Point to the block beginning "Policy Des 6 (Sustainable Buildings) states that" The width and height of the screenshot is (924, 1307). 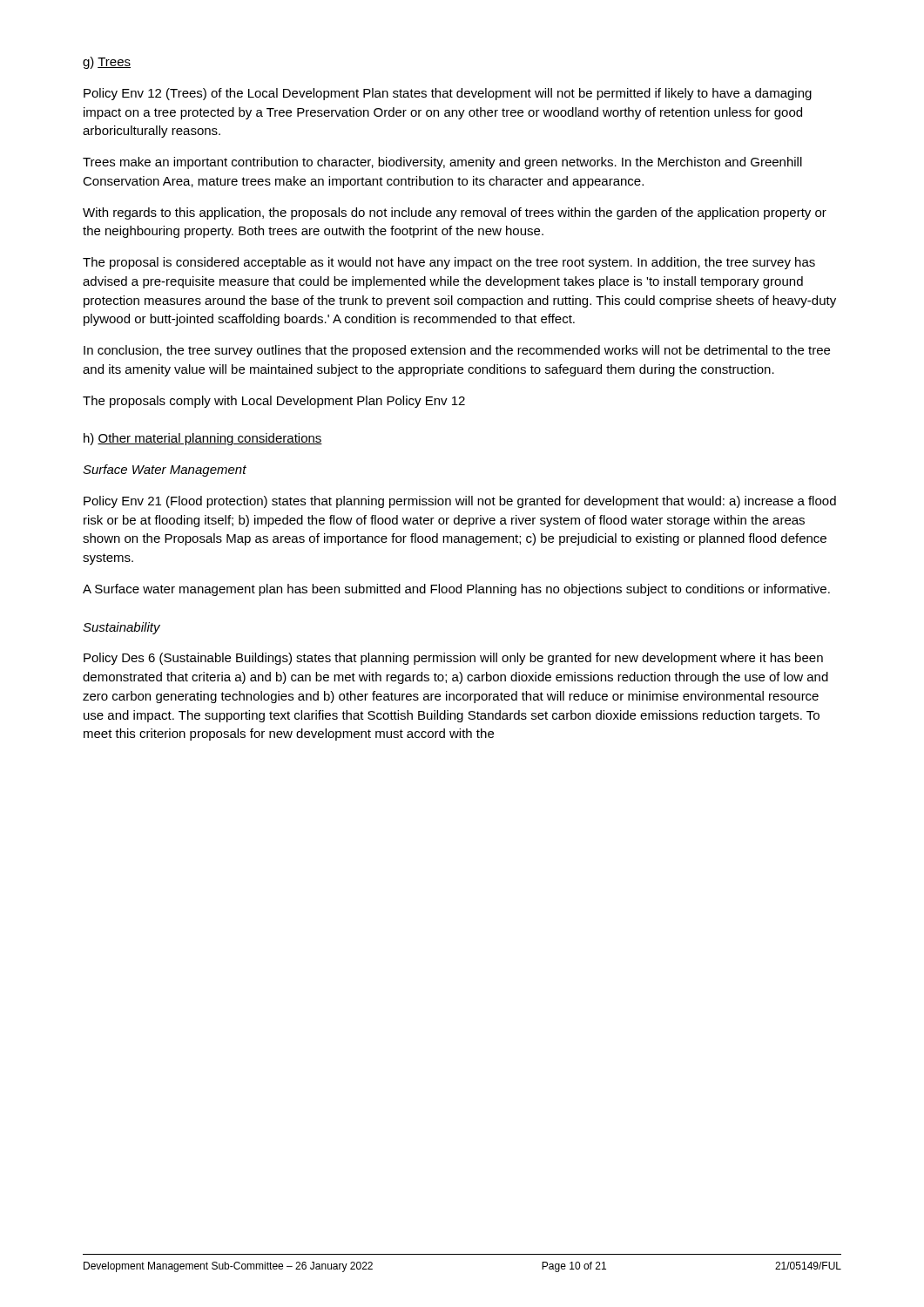(456, 696)
